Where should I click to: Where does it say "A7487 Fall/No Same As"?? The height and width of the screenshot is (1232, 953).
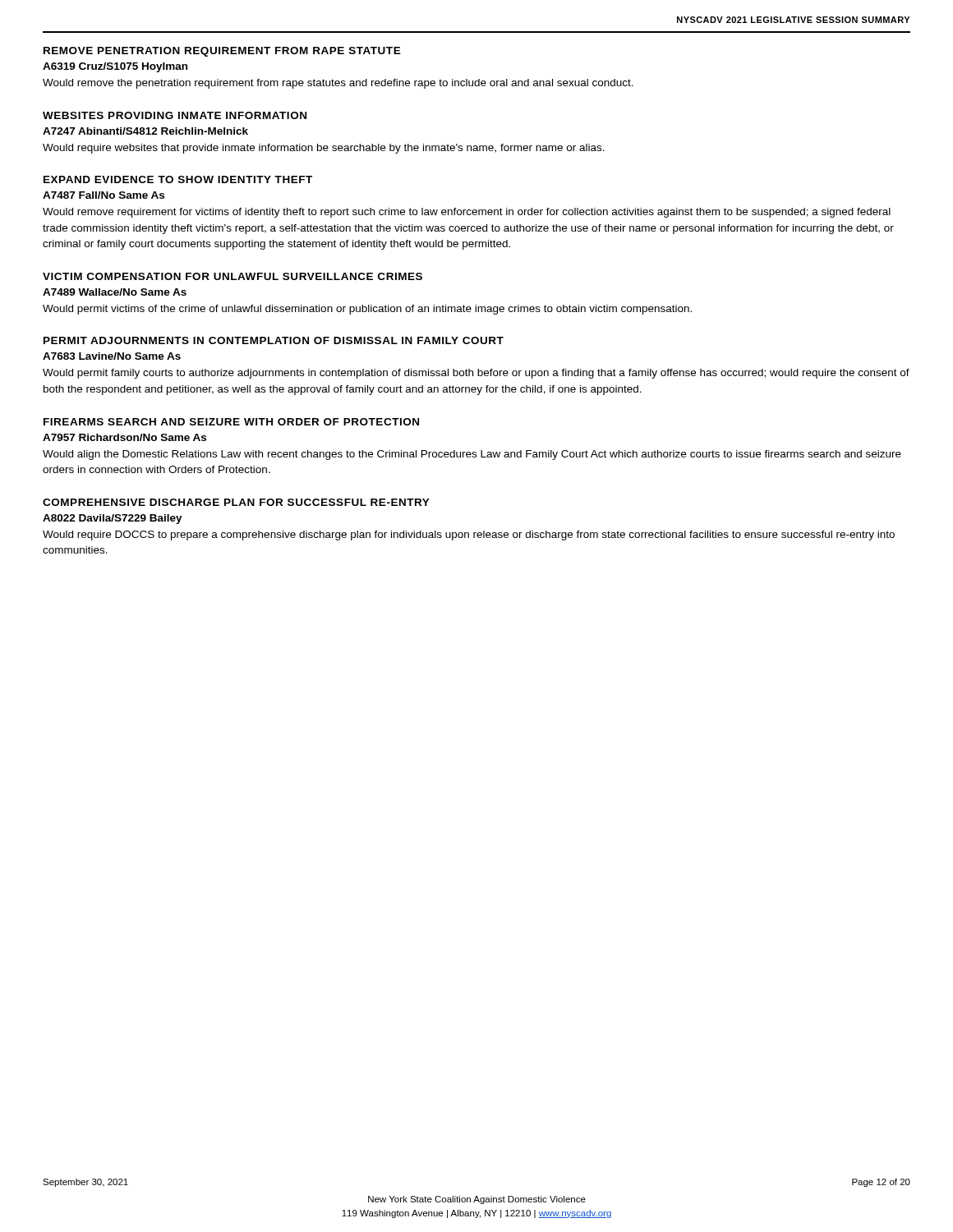(104, 195)
